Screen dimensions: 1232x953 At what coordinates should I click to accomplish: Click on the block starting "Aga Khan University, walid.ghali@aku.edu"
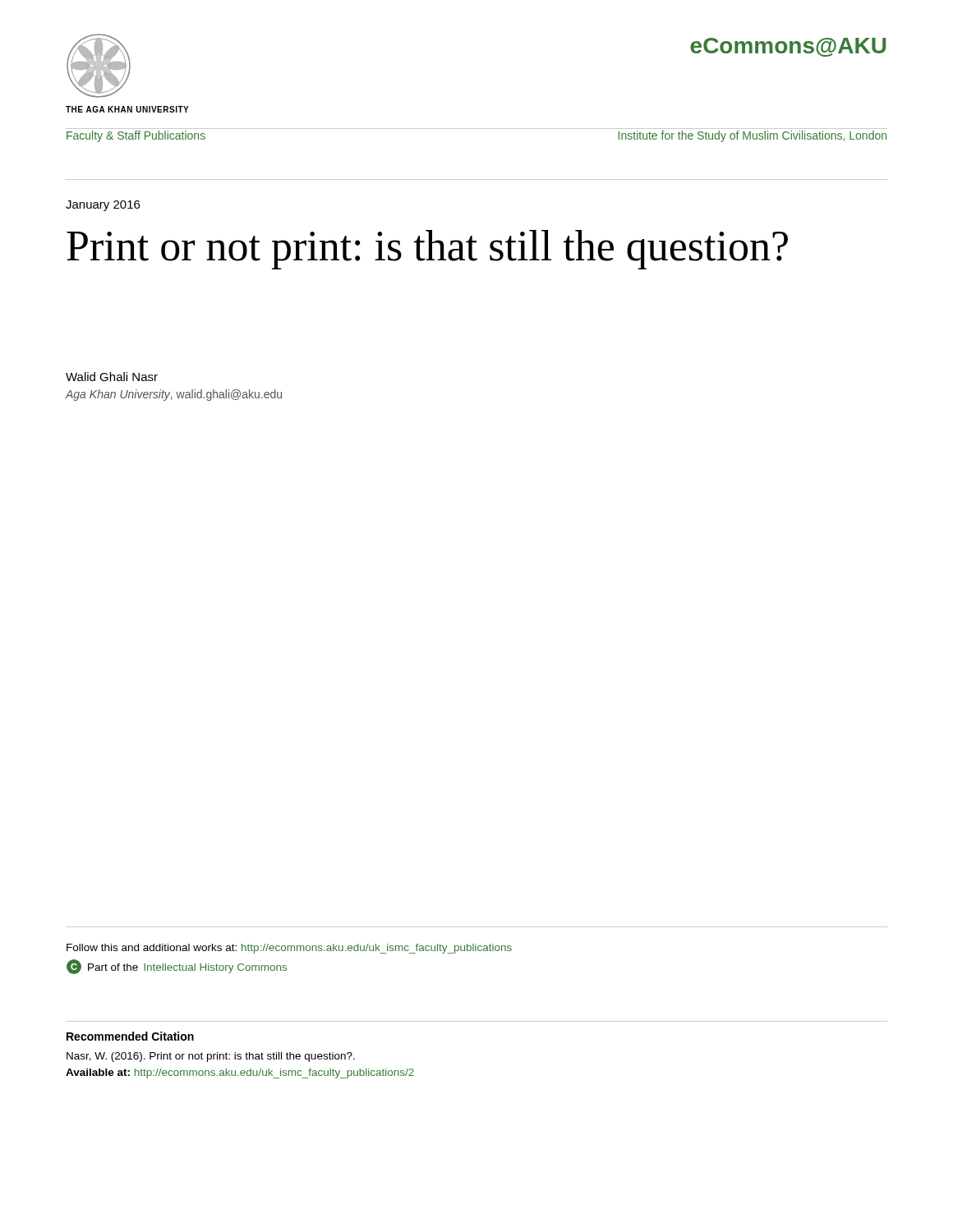174,394
